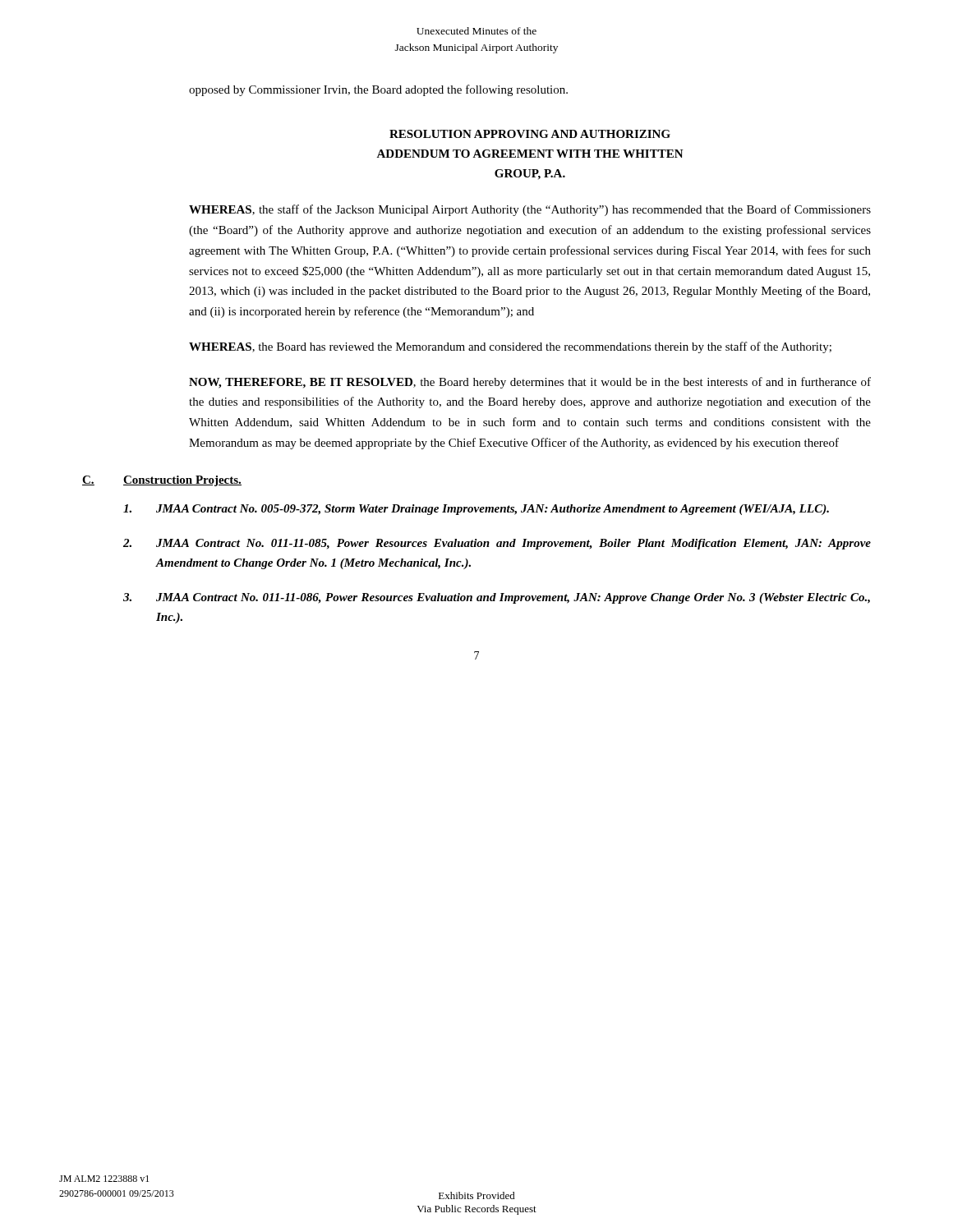Click the passage that begins "WHEREAS, the Board has reviewed"
The image size is (953, 1232).
511,346
